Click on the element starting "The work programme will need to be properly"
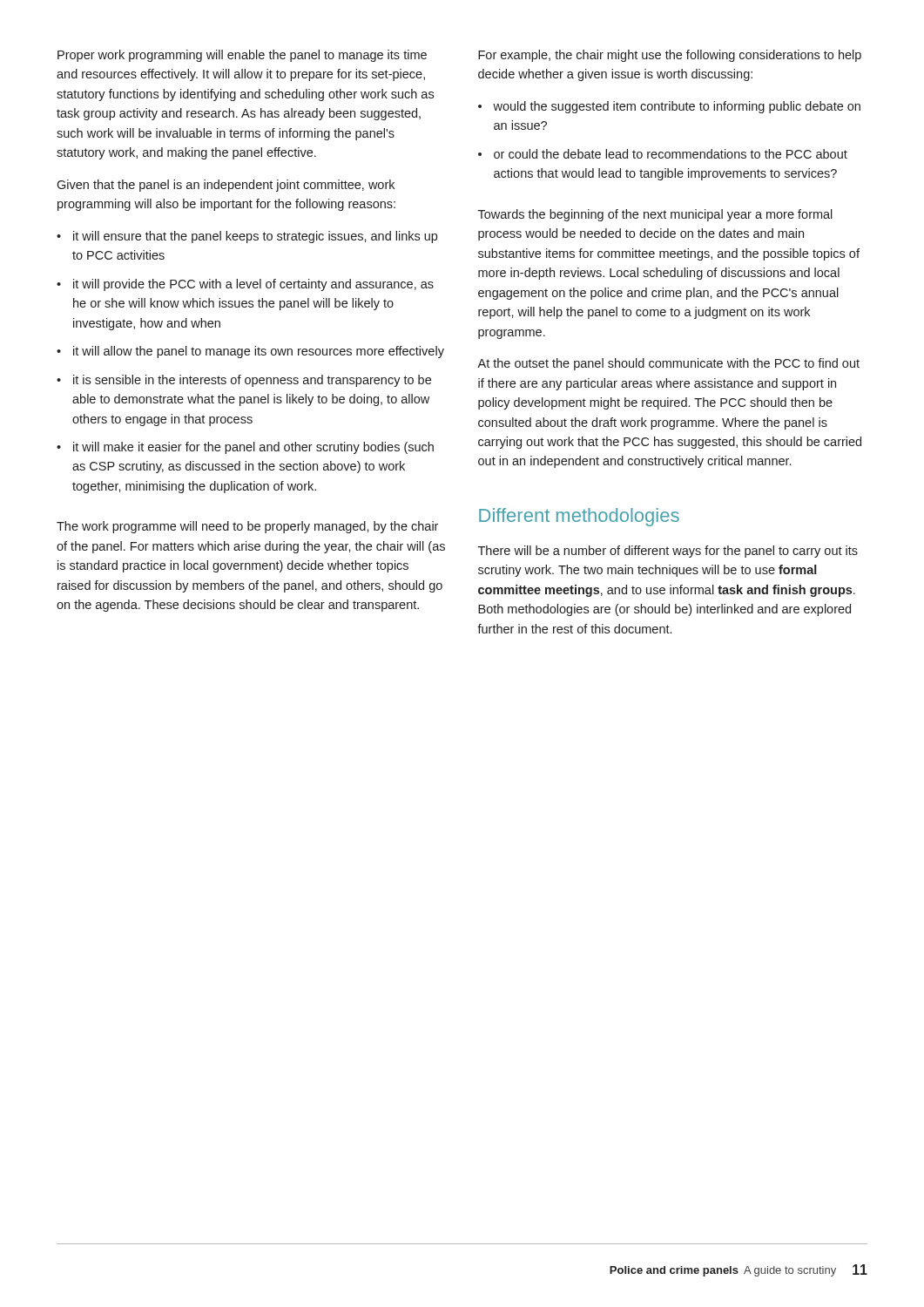 click(251, 566)
